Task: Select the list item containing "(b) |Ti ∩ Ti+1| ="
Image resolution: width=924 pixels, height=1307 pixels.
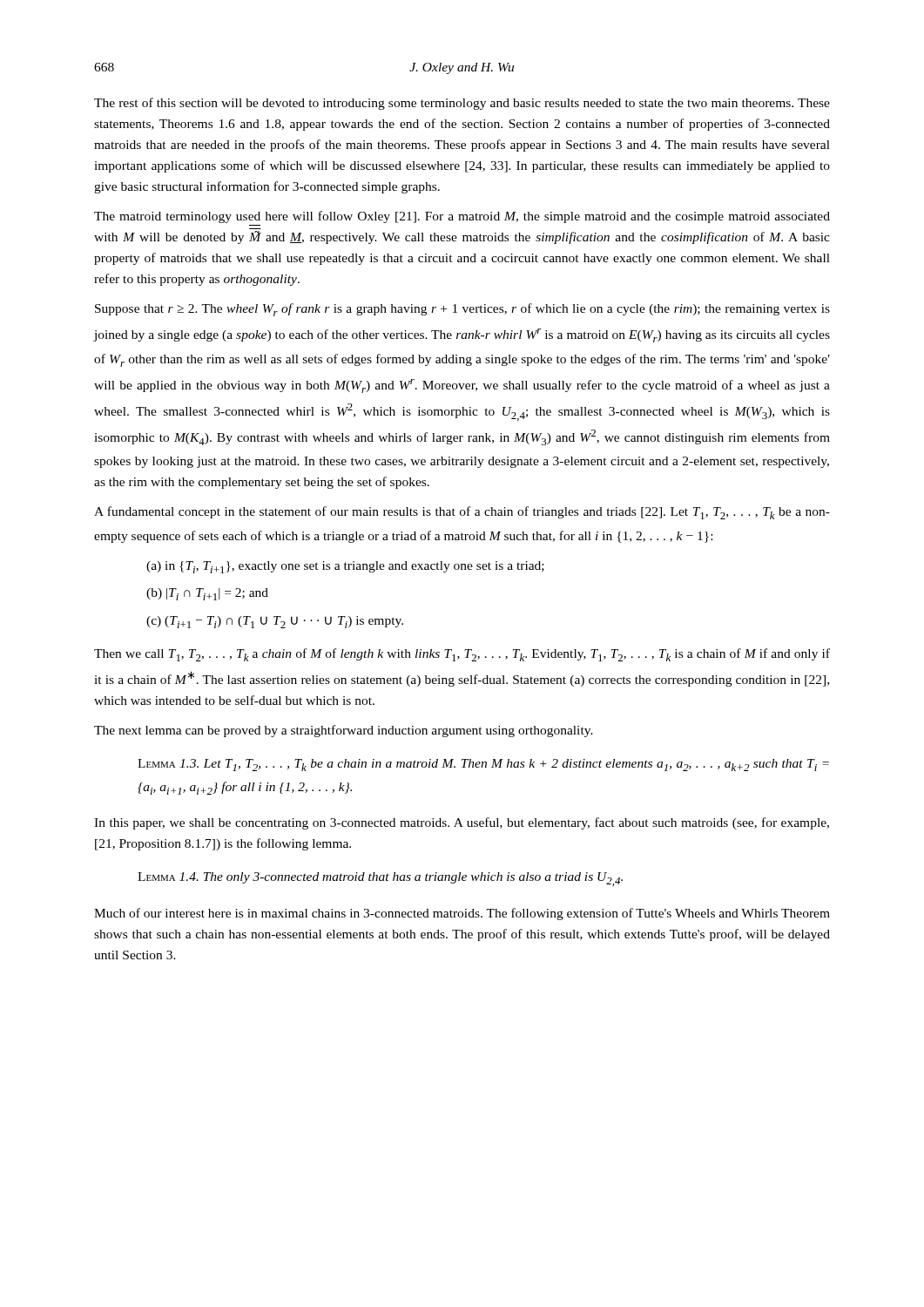Action: coord(207,594)
